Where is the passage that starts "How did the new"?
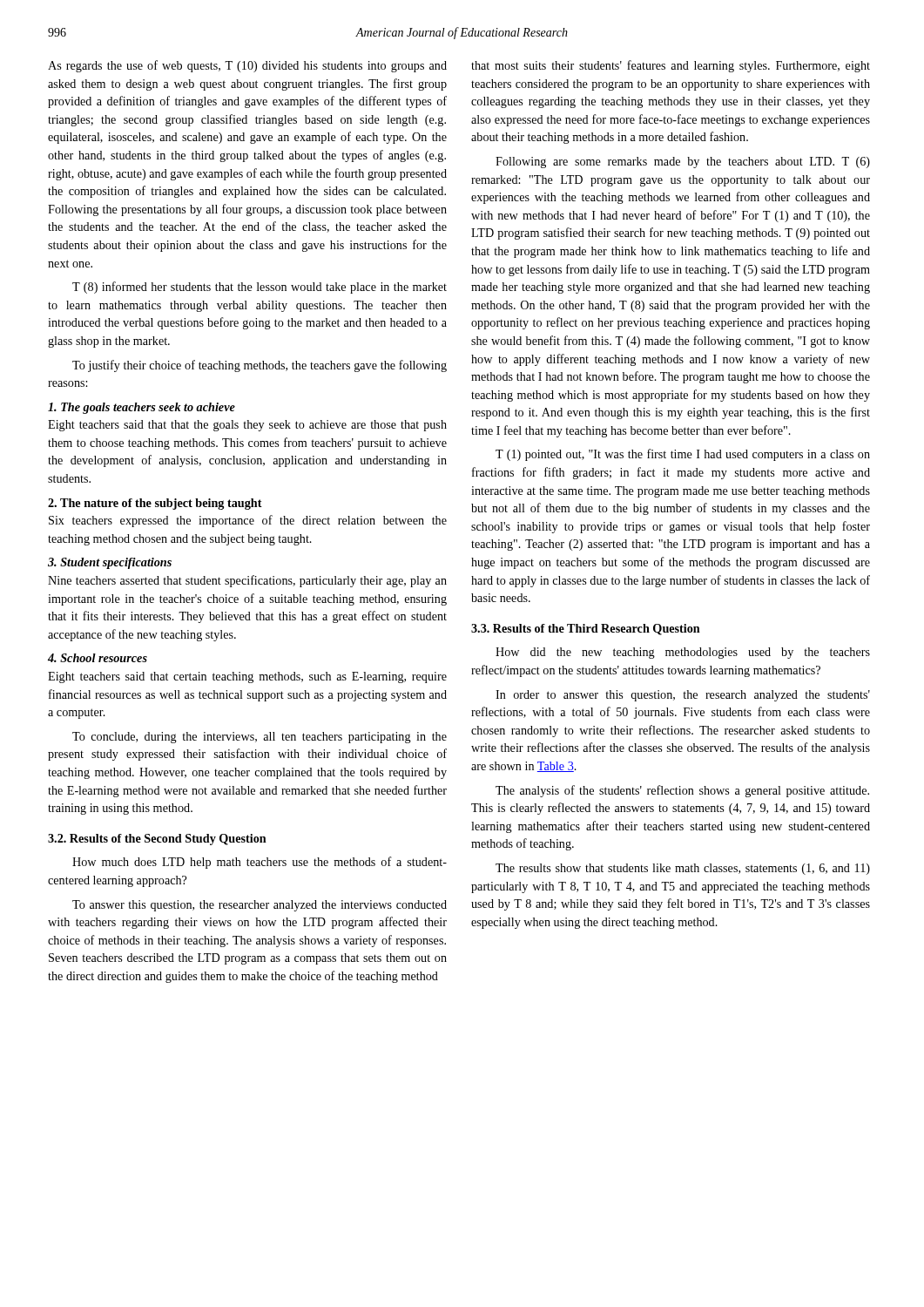Viewport: 924px width, 1307px height. click(x=671, y=661)
